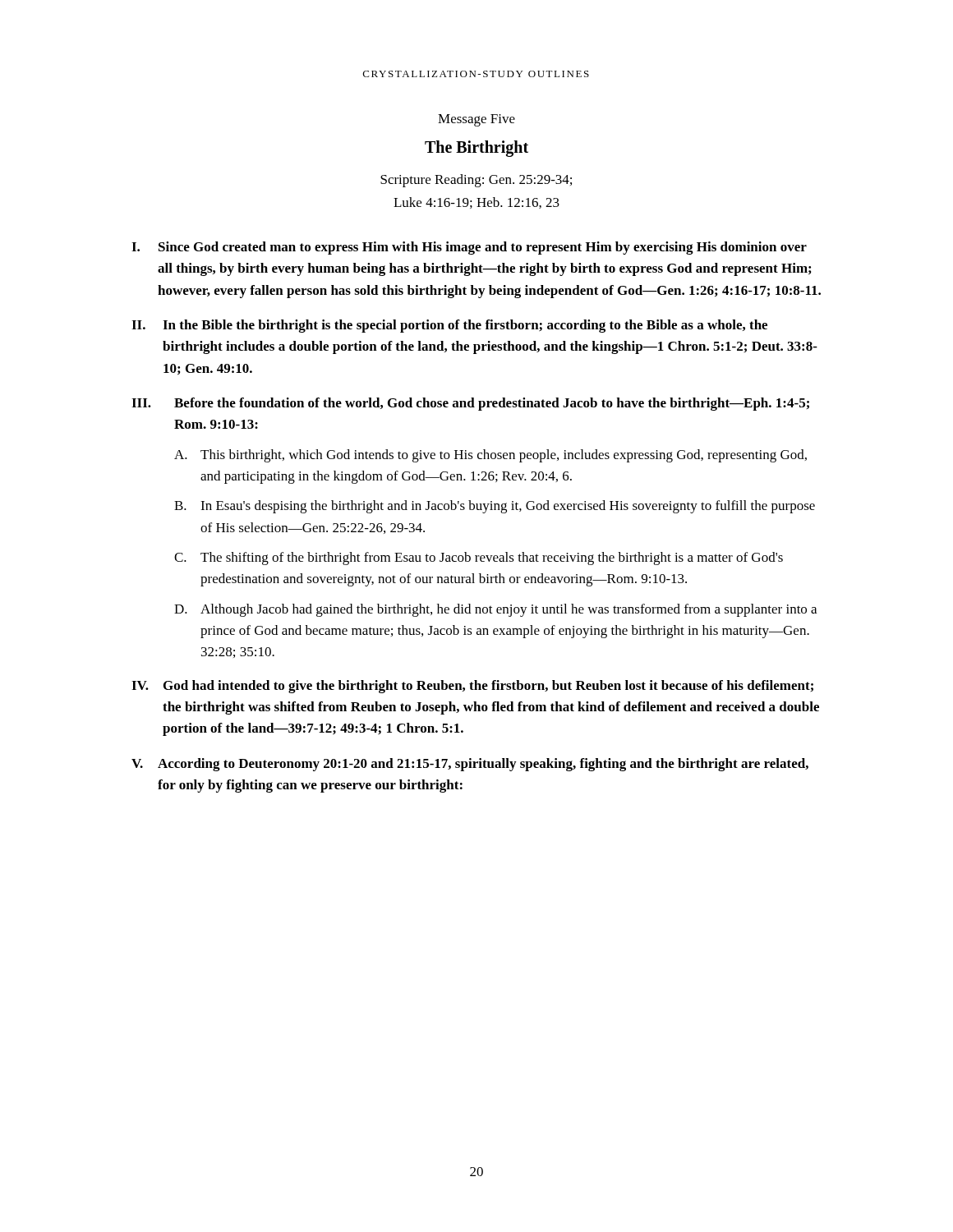This screenshot has height=1232, width=953.
Task: Find the passage starting "A. This birthright, which God intends to give"
Action: [498, 466]
